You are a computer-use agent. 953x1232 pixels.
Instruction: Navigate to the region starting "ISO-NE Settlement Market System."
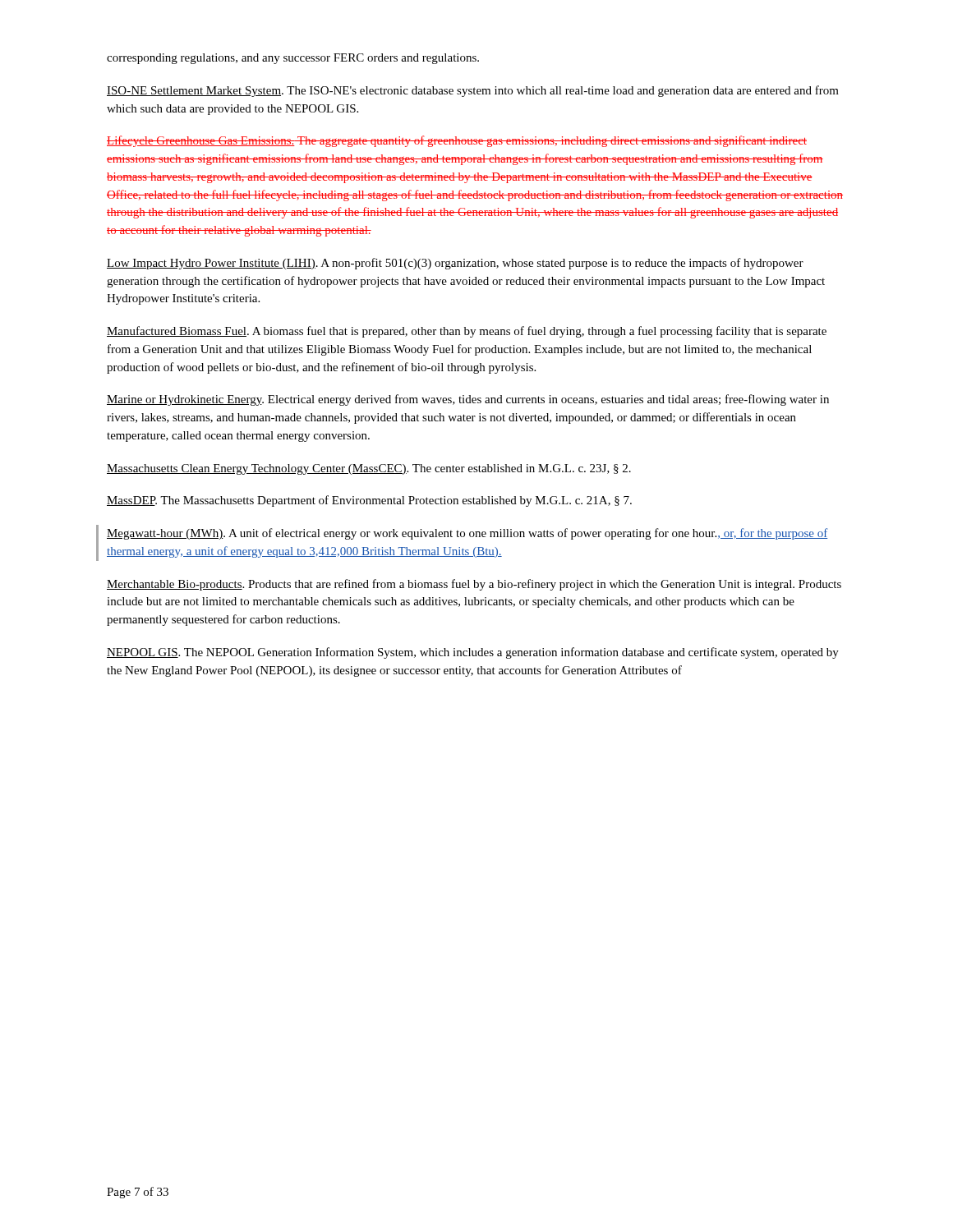(473, 99)
